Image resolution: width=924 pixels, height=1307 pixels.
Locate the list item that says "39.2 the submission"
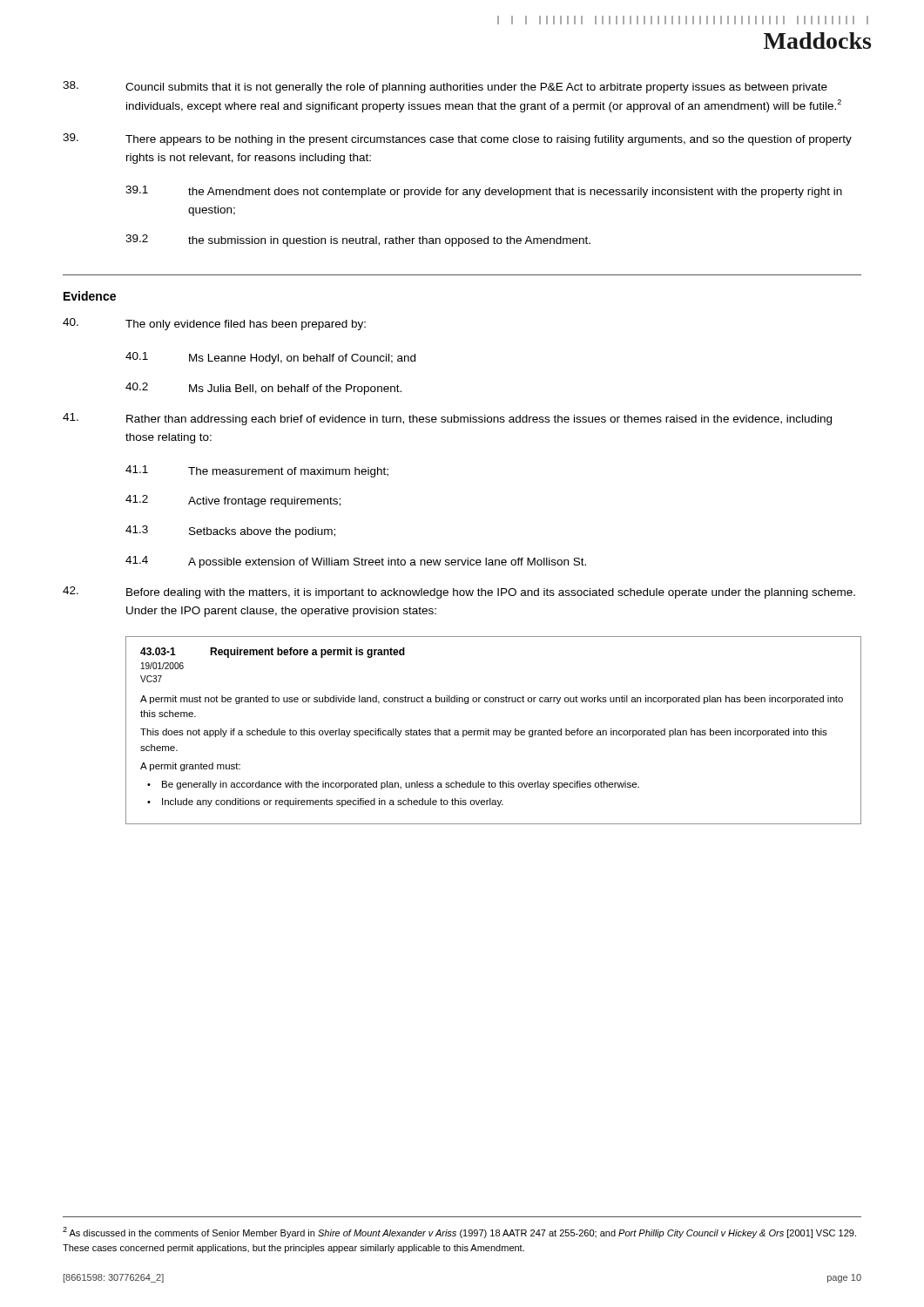pyautogui.click(x=493, y=241)
